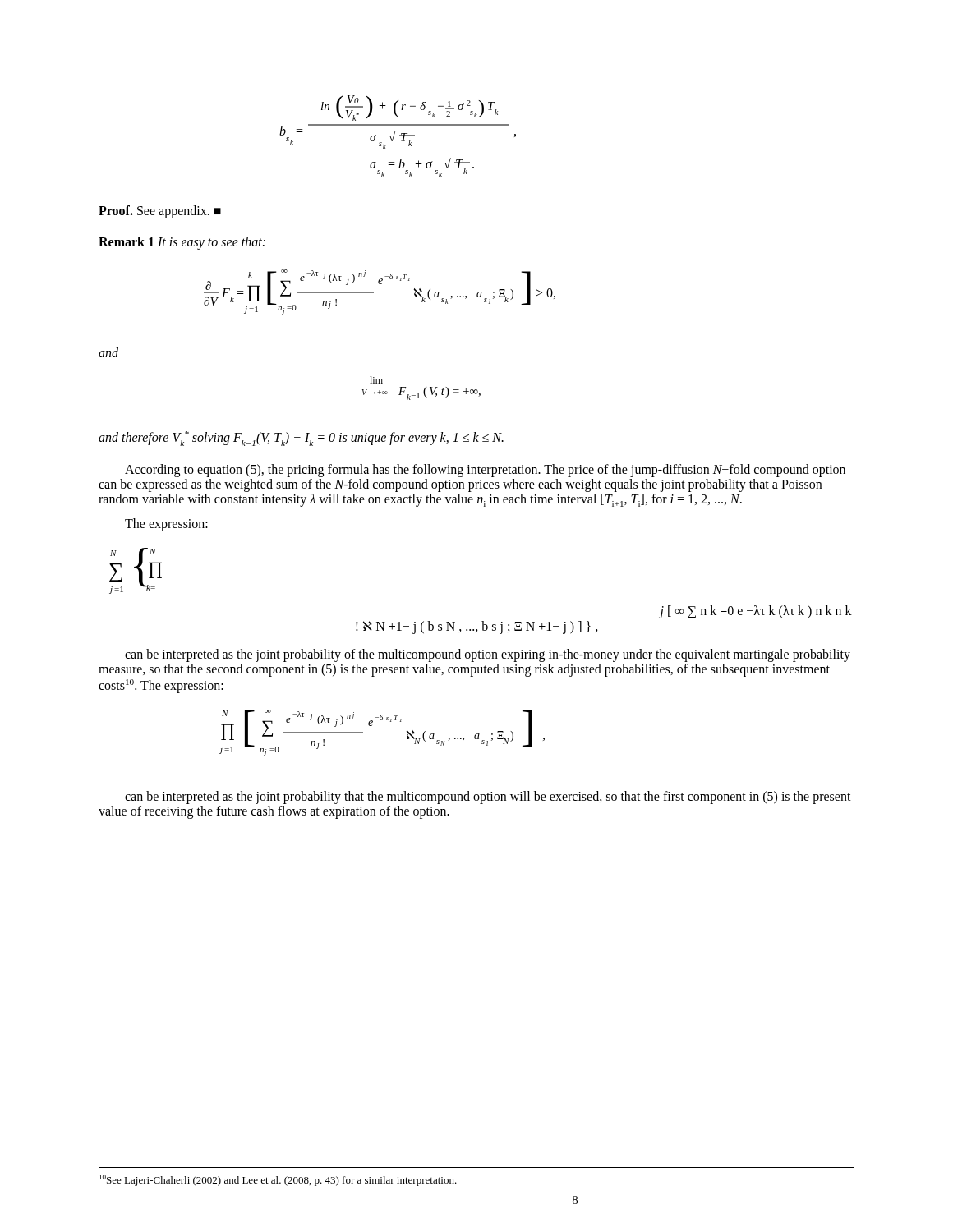Image resolution: width=953 pixels, height=1232 pixels.
Task: Locate the region starting "The expression:"
Action: point(167,523)
